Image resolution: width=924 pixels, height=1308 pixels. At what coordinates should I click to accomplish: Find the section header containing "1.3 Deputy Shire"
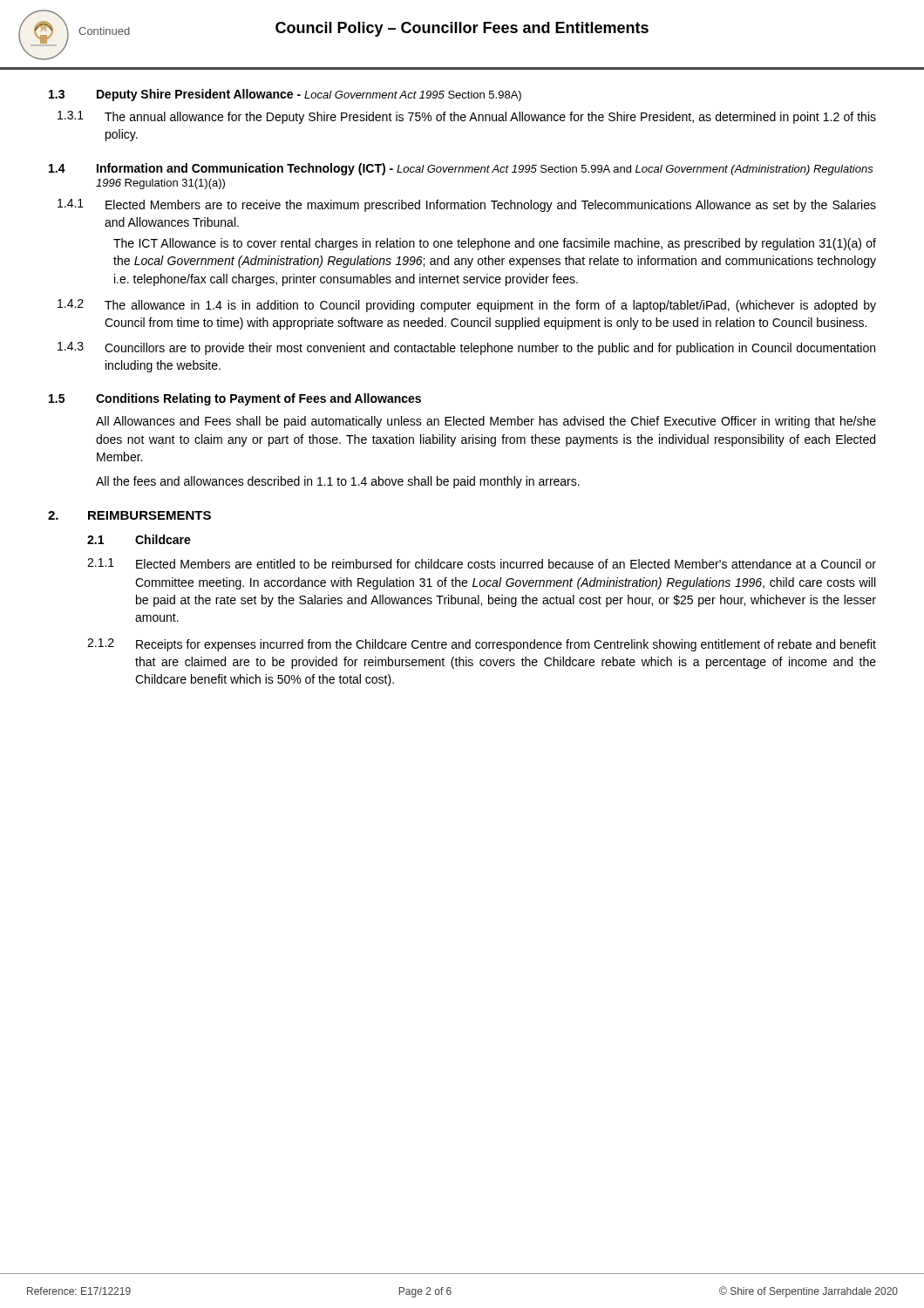462,94
